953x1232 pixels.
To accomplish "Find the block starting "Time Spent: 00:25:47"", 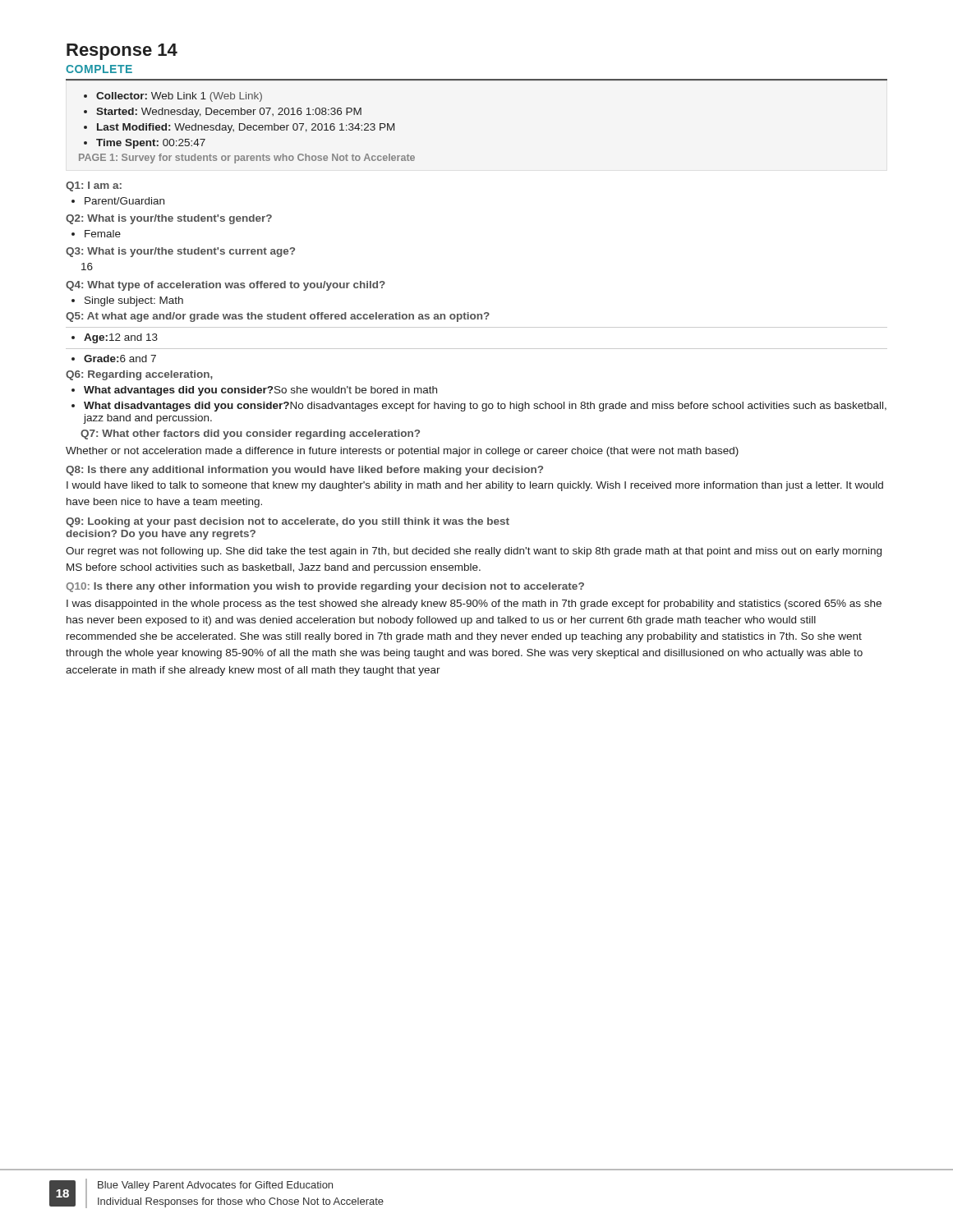I will point(151,143).
